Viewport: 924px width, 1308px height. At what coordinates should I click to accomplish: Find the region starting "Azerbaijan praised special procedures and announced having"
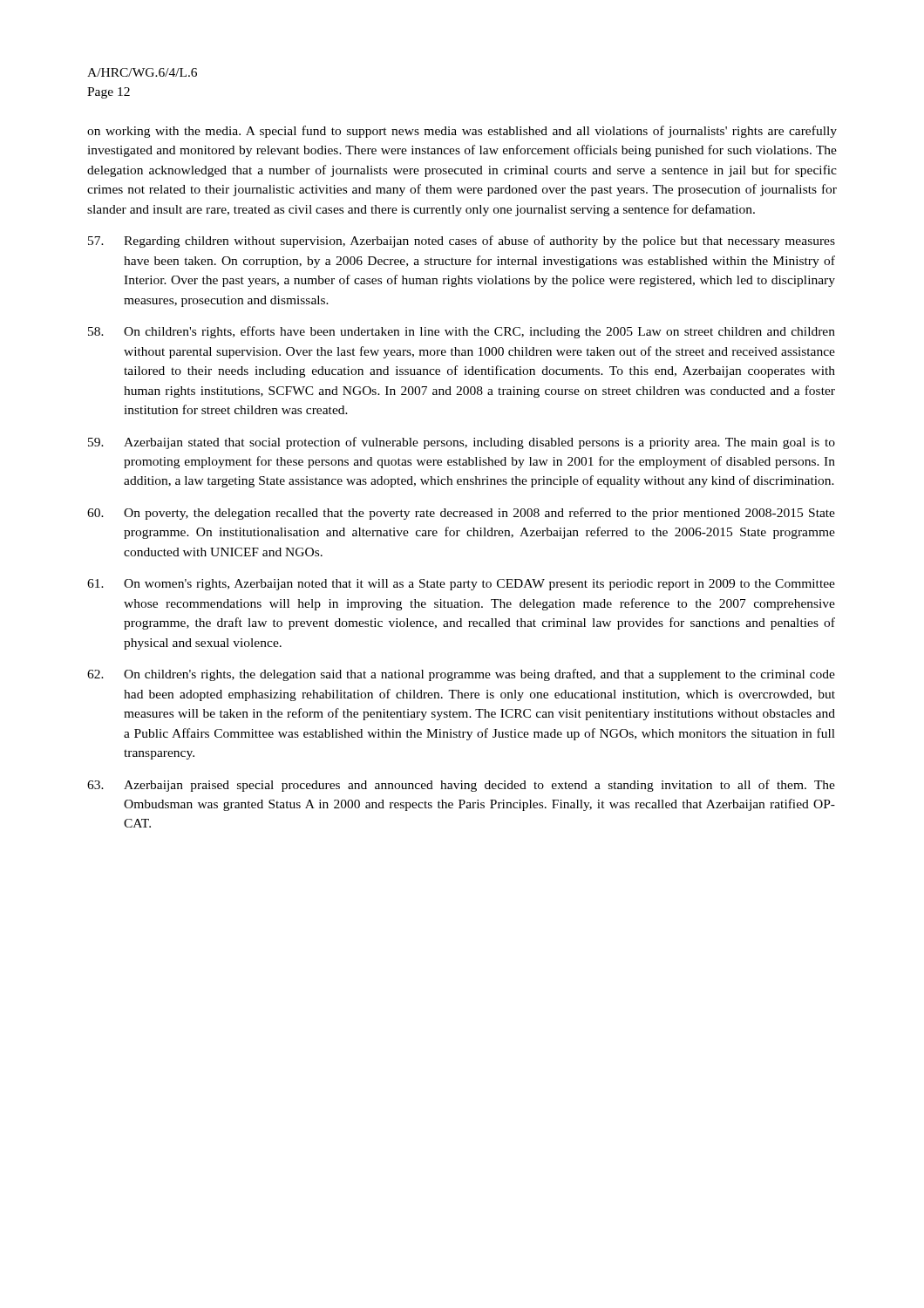(461, 804)
